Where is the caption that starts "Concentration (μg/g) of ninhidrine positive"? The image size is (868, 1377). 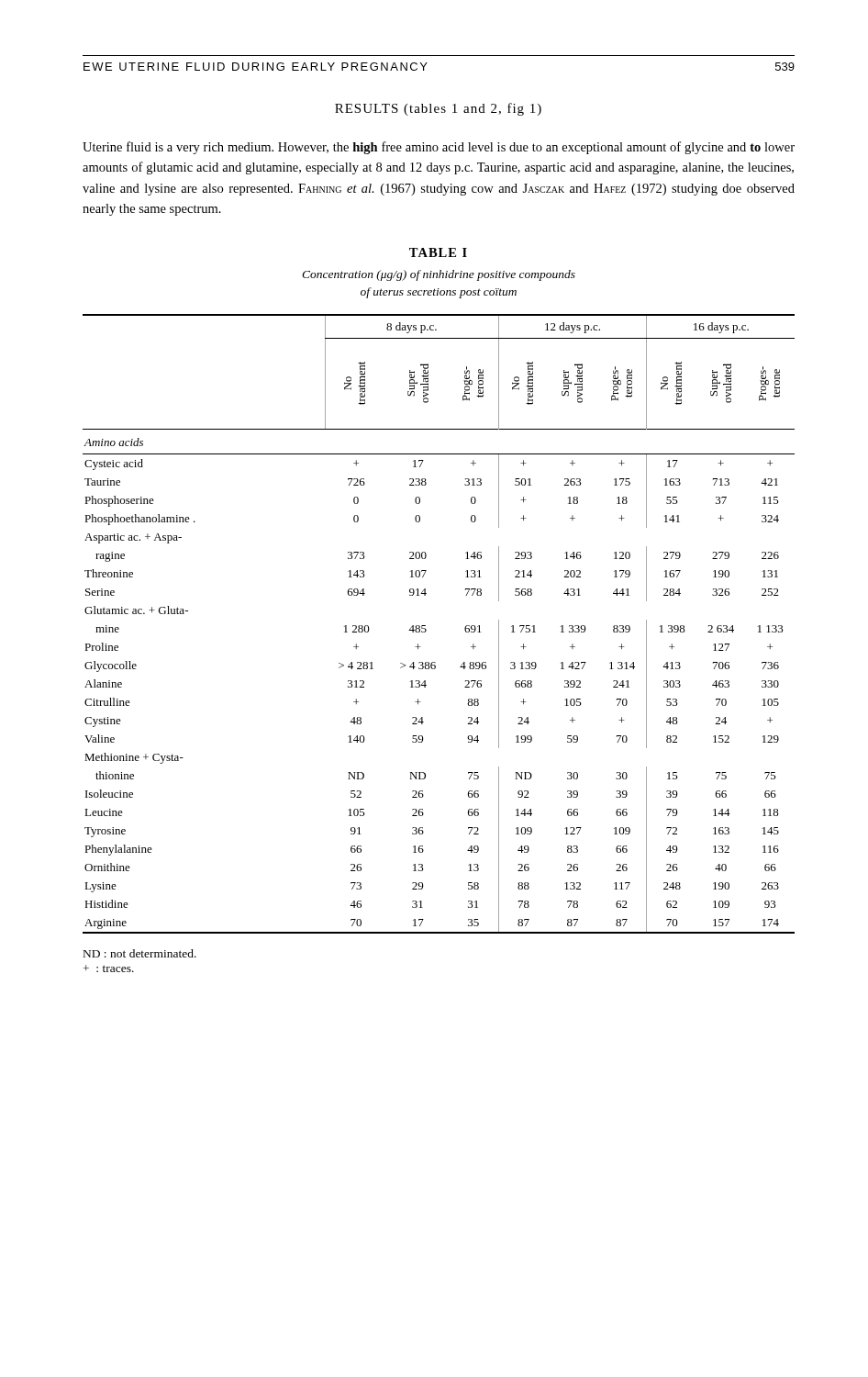439,283
